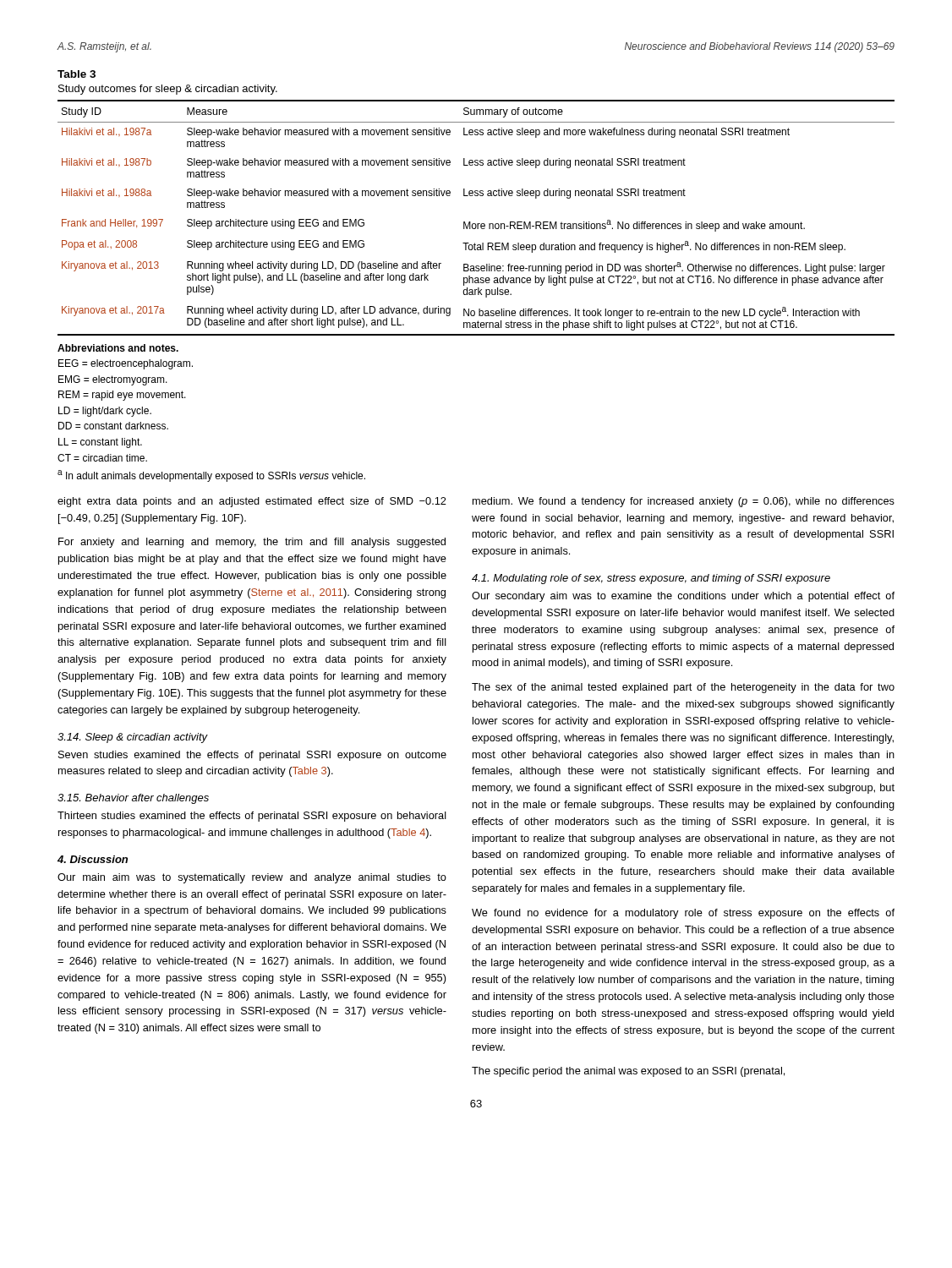
Task: Find the element starting "The specific period the animal was exposed to"
Action: coord(629,1071)
